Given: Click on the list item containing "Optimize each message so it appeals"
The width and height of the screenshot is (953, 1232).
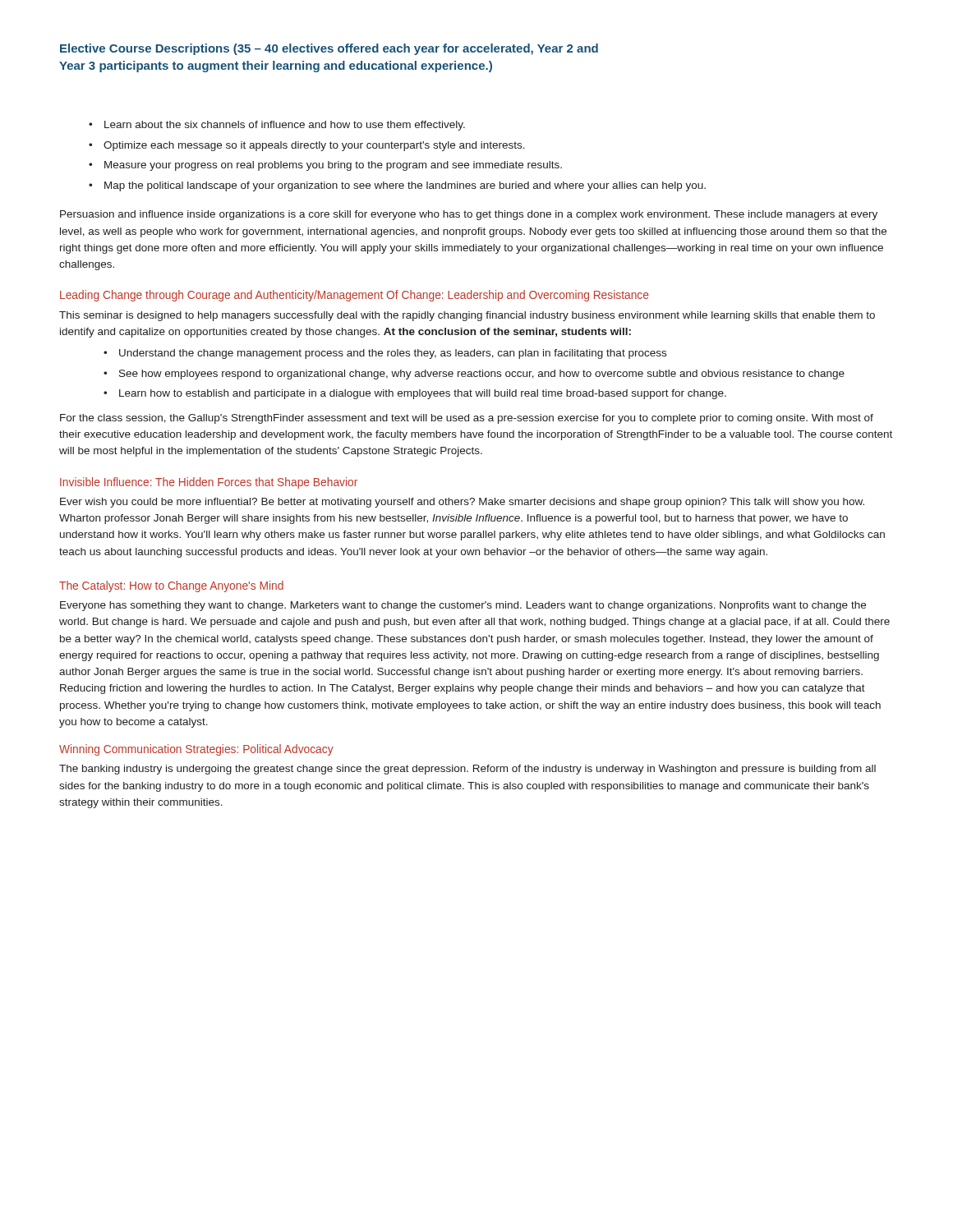Looking at the screenshot, I should pyautogui.click(x=314, y=145).
